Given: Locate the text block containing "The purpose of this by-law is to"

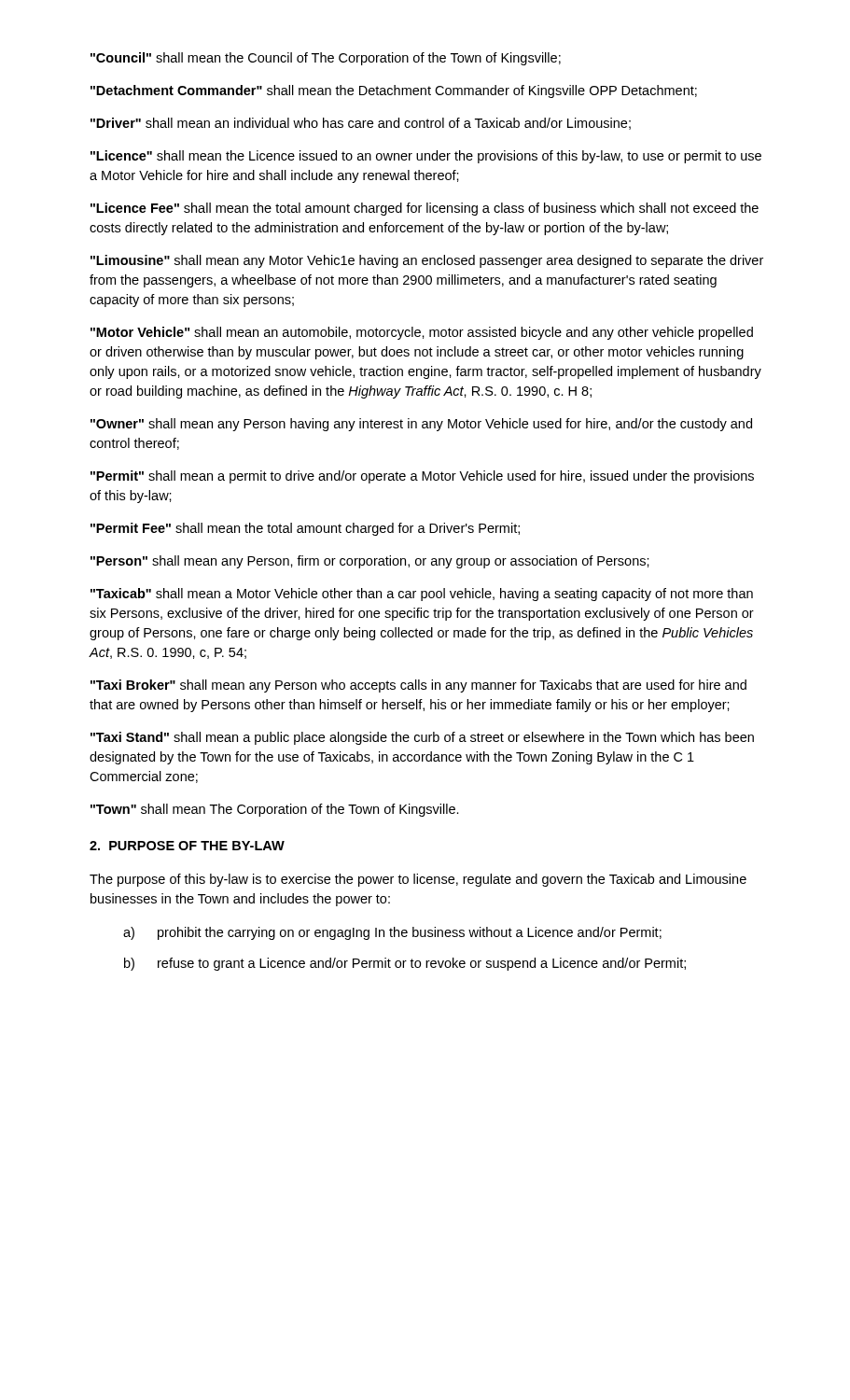Looking at the screenshot, I should coord(429,889).
